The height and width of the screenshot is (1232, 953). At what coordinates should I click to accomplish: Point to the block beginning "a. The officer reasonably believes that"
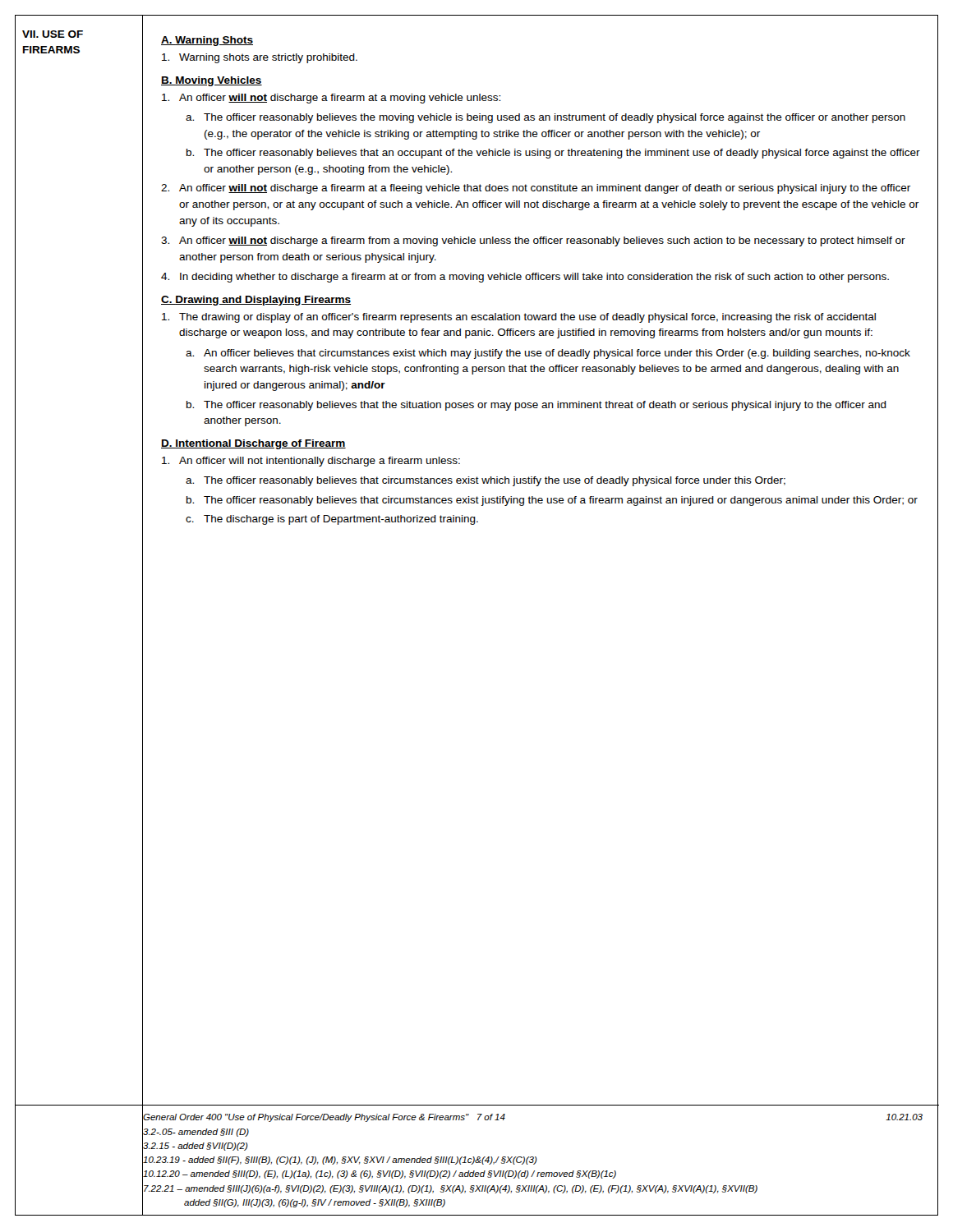coord(486,480)
